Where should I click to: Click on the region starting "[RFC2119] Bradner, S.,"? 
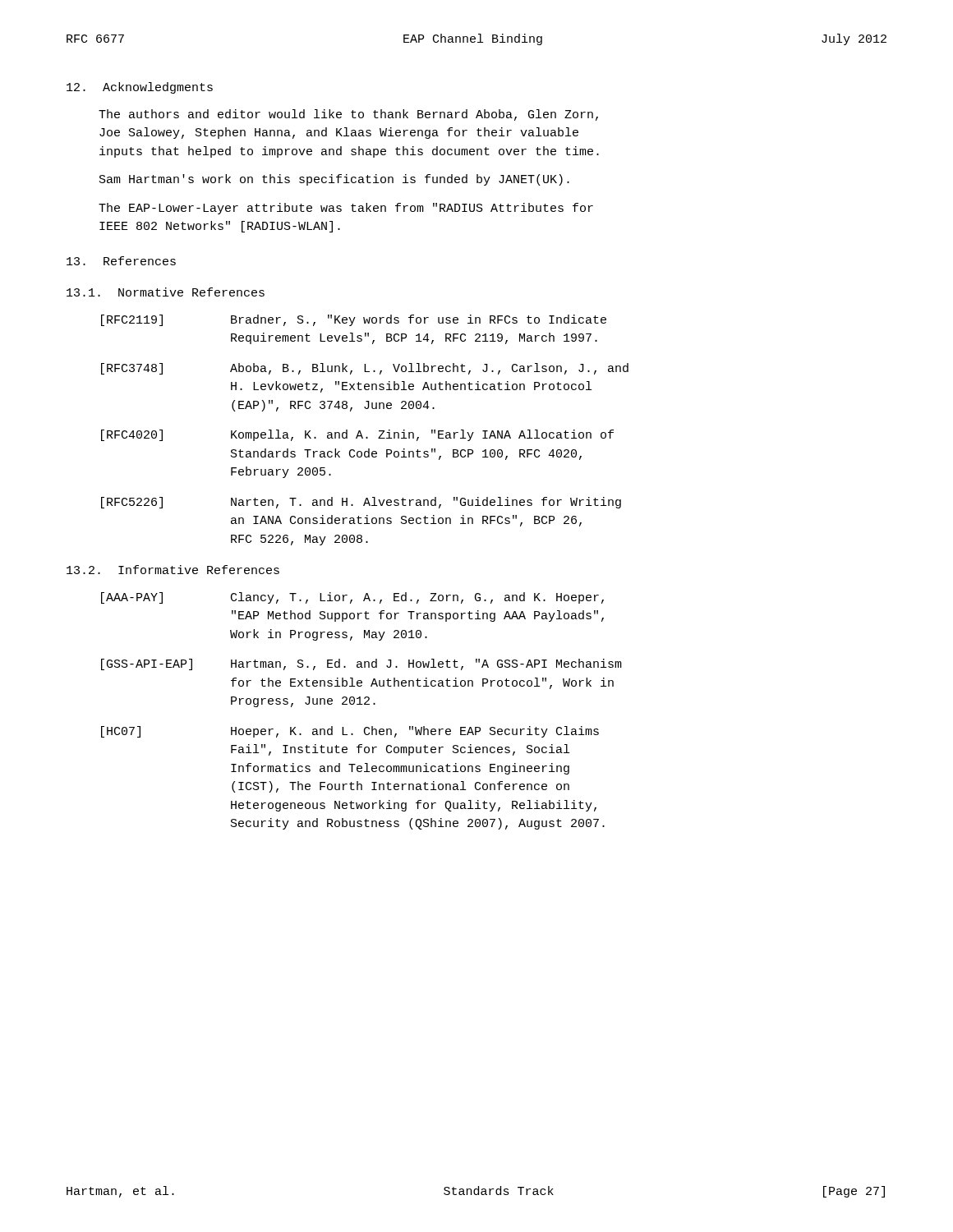pyautogui.click(x=493, y=330)
